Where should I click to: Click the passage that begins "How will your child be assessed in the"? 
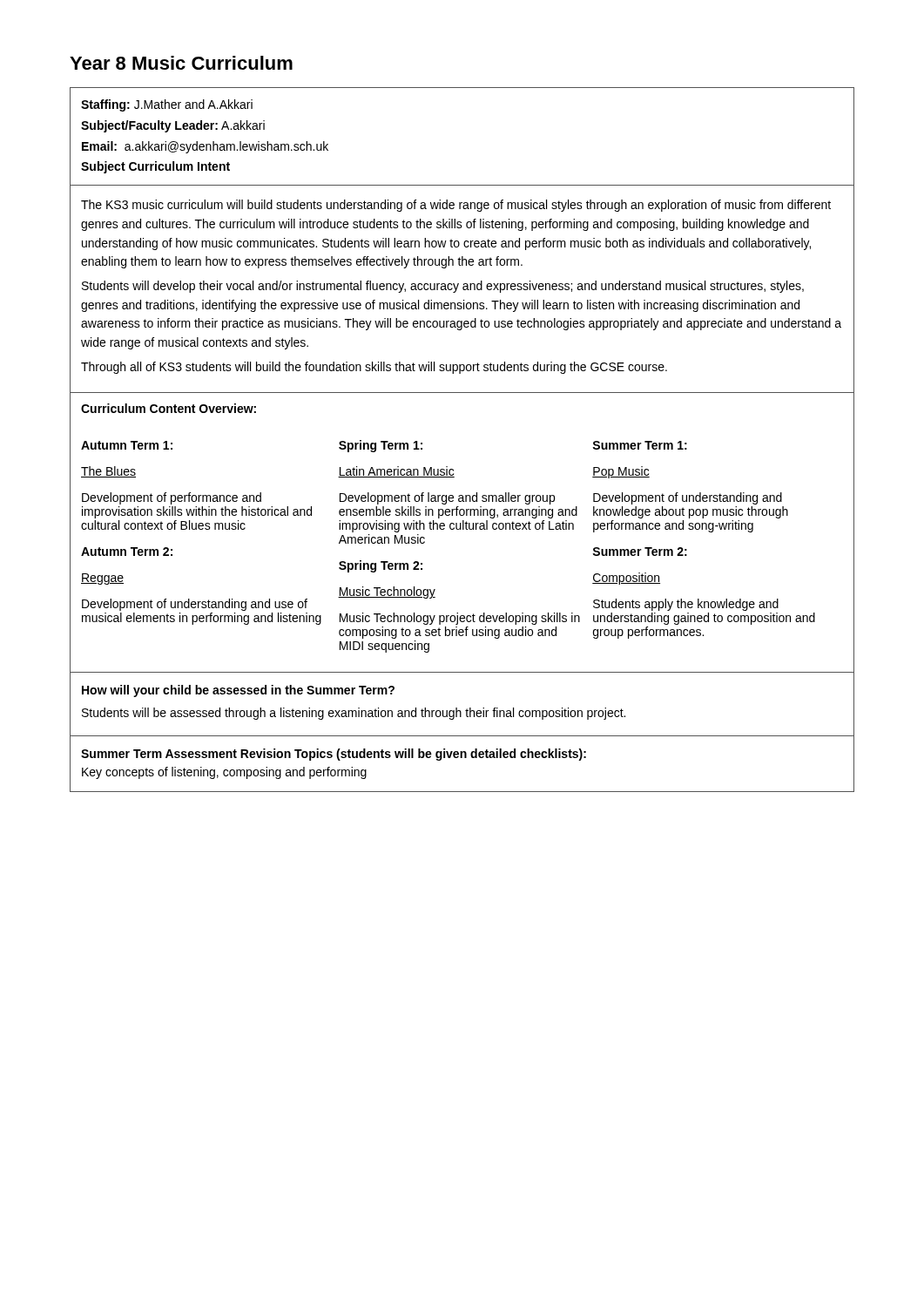462,702
